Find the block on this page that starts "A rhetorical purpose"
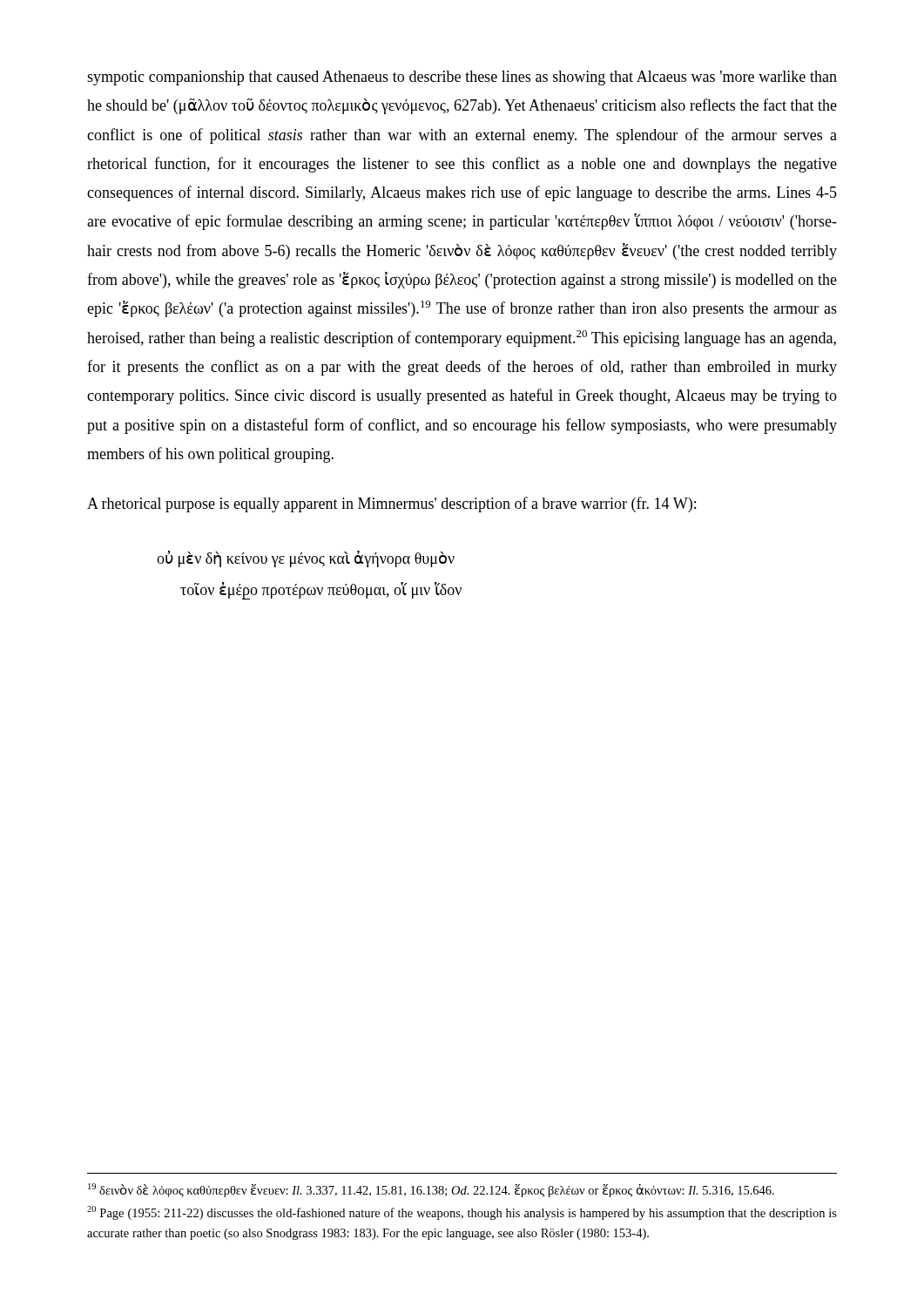 pyautogui.click(x=462, y=504)
